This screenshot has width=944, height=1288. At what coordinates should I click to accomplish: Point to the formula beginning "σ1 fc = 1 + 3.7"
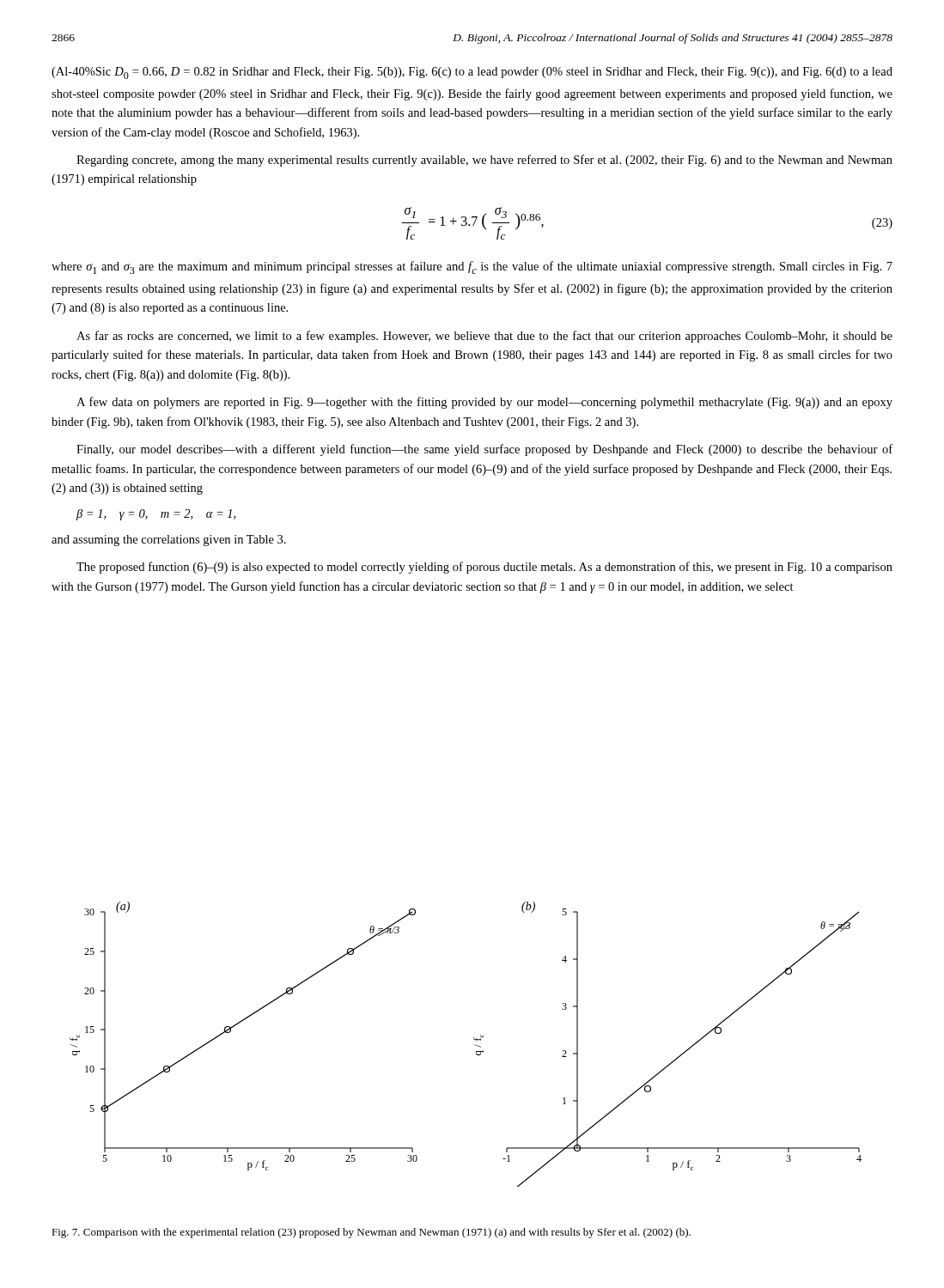tap(472, 223)
